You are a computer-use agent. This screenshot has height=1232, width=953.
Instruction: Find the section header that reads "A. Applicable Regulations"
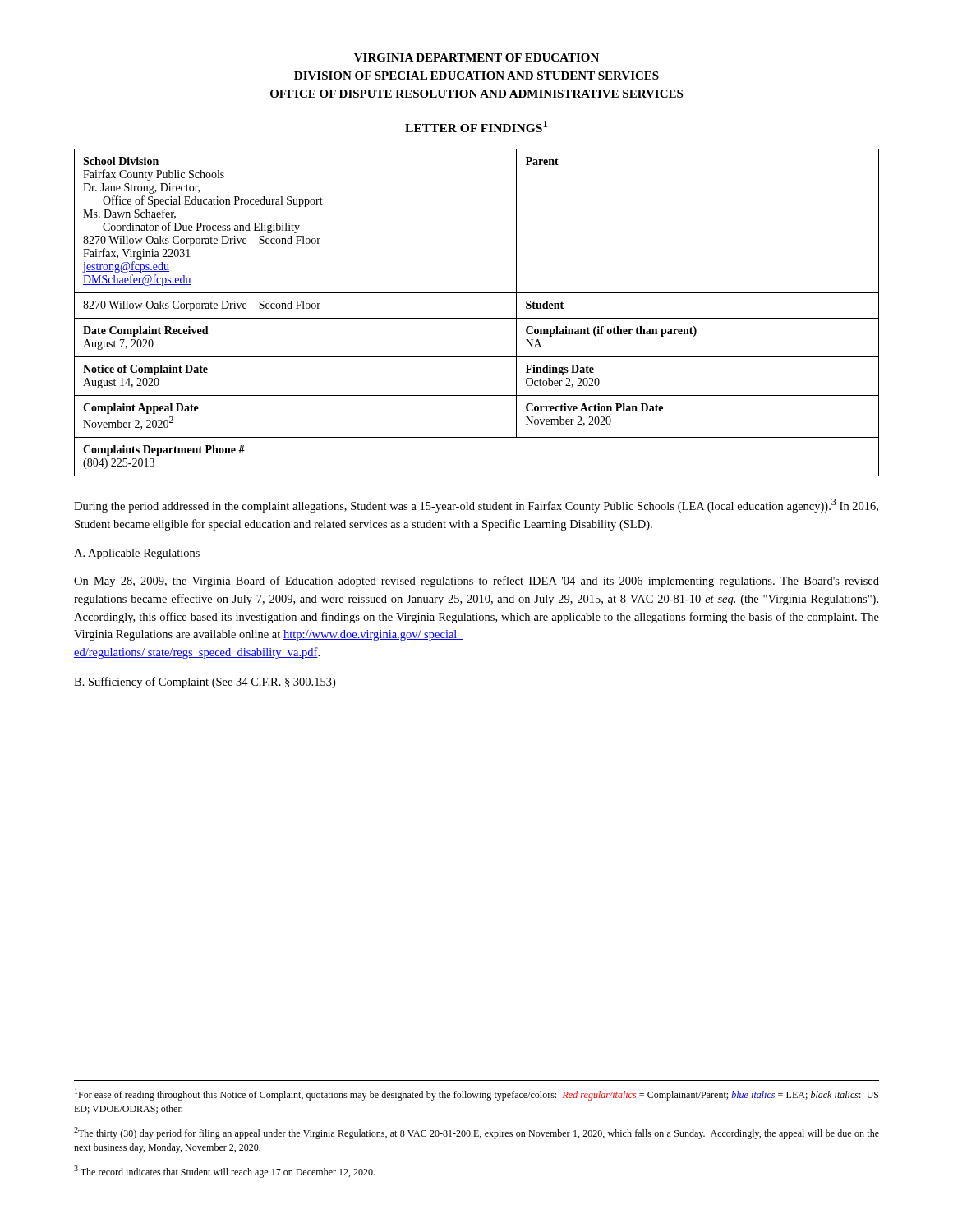137,553
